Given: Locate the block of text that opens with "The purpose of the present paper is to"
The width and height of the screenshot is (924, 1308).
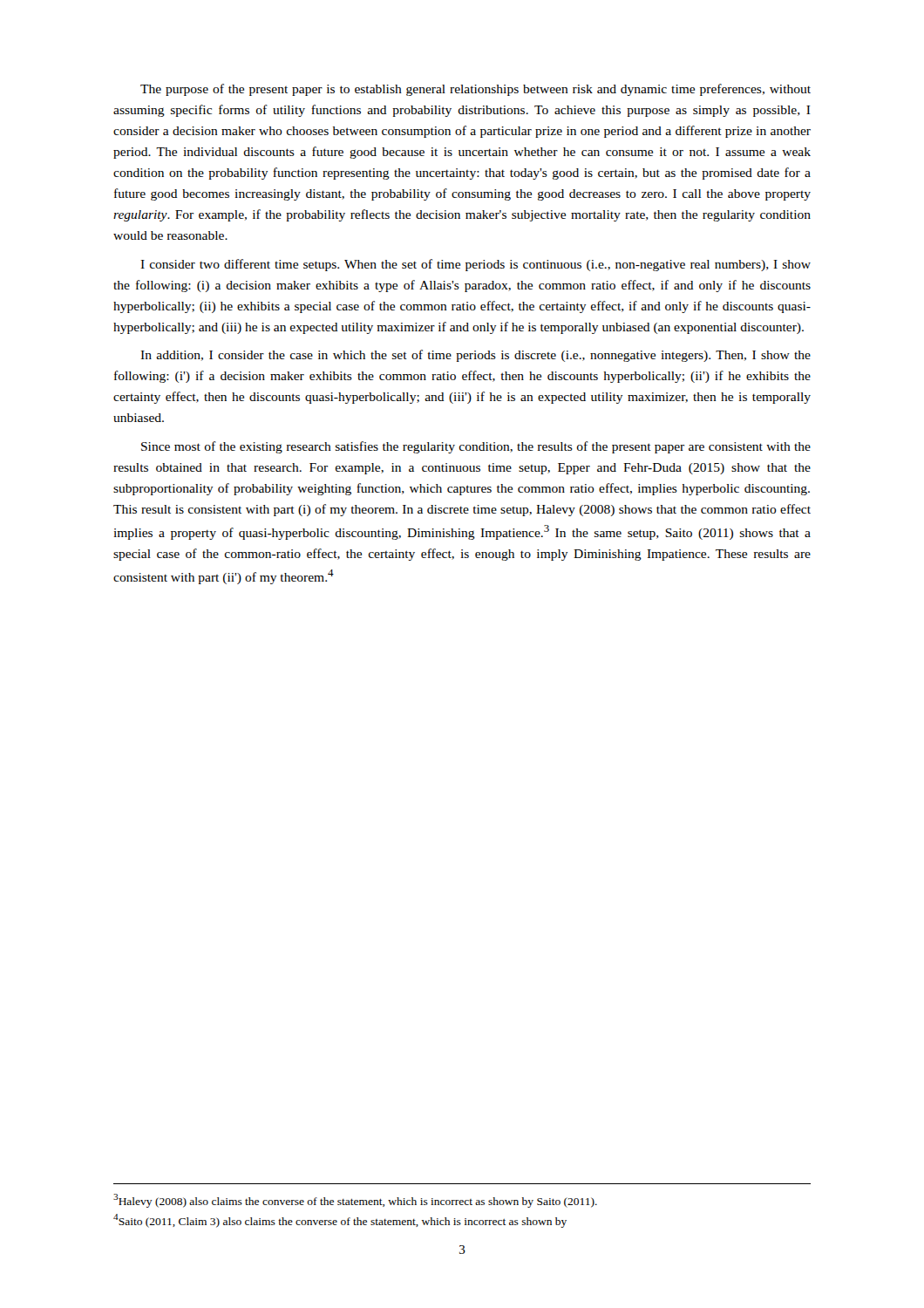Looking at the screenshot, I should tap(462, 162).
